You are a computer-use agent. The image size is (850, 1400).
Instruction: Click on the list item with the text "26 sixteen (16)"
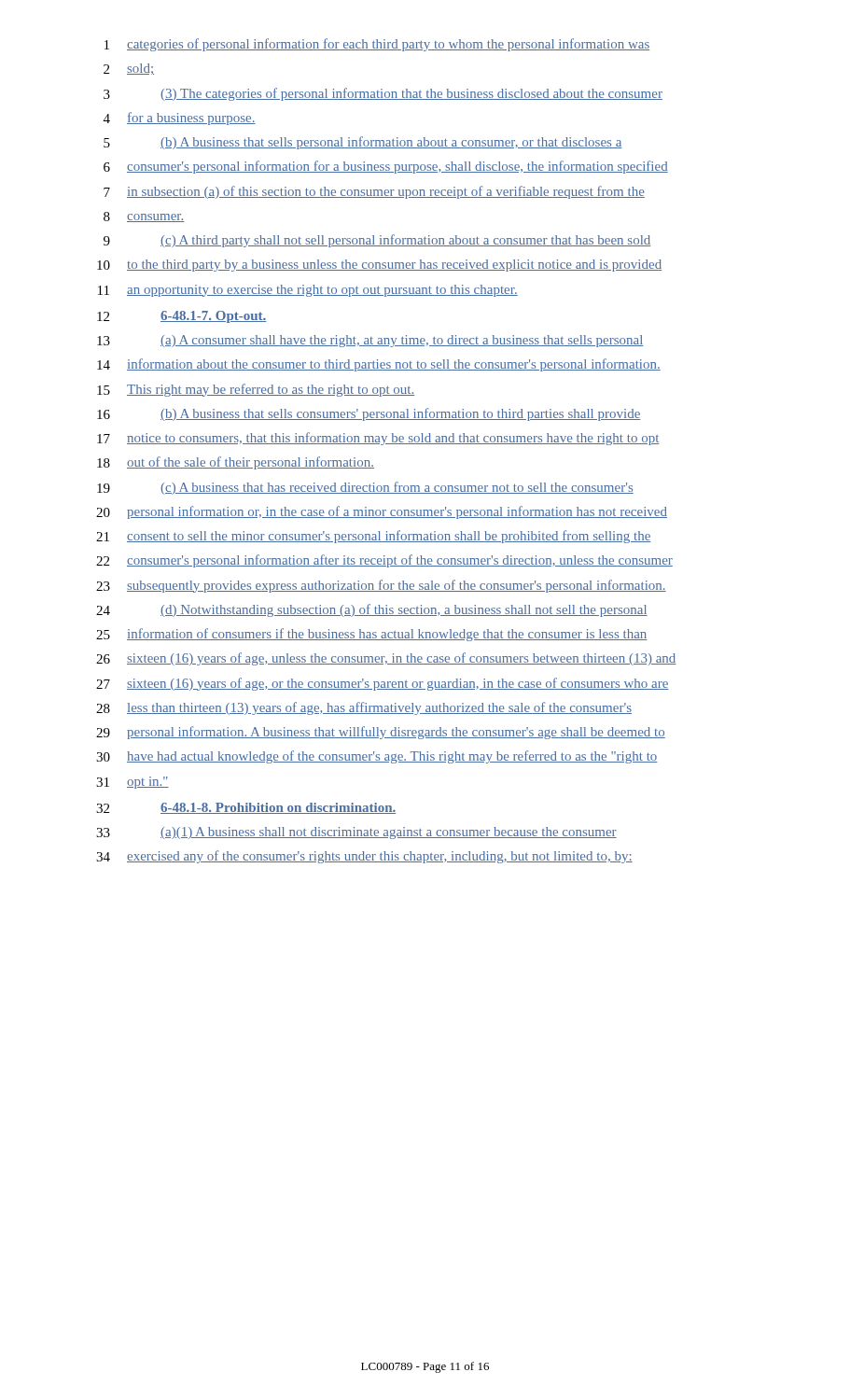425,659
